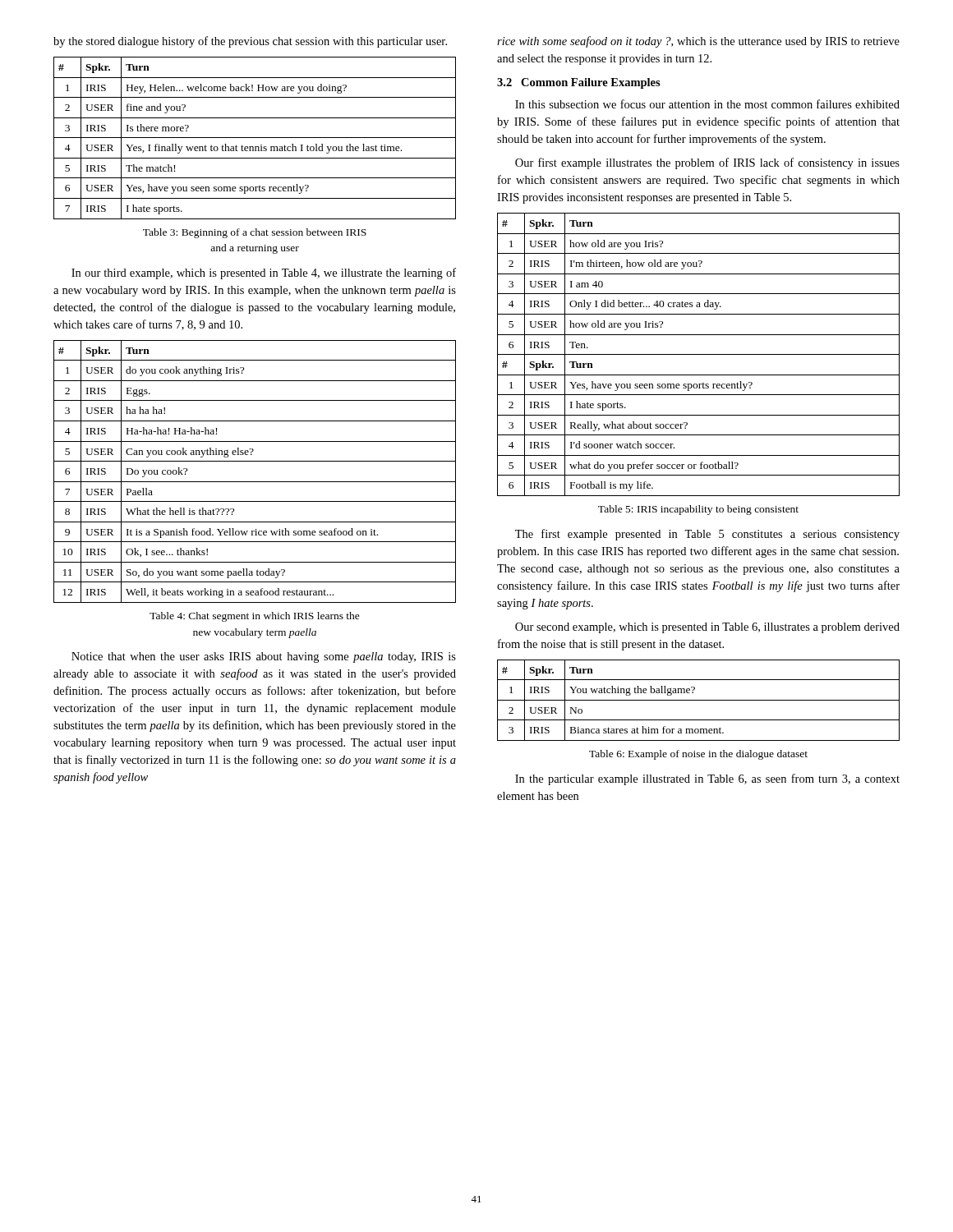Select the table that reads "Ha-ha-ha! Ha-ha-ha!"
The image size is (953, 1232).
click(255, 471)
